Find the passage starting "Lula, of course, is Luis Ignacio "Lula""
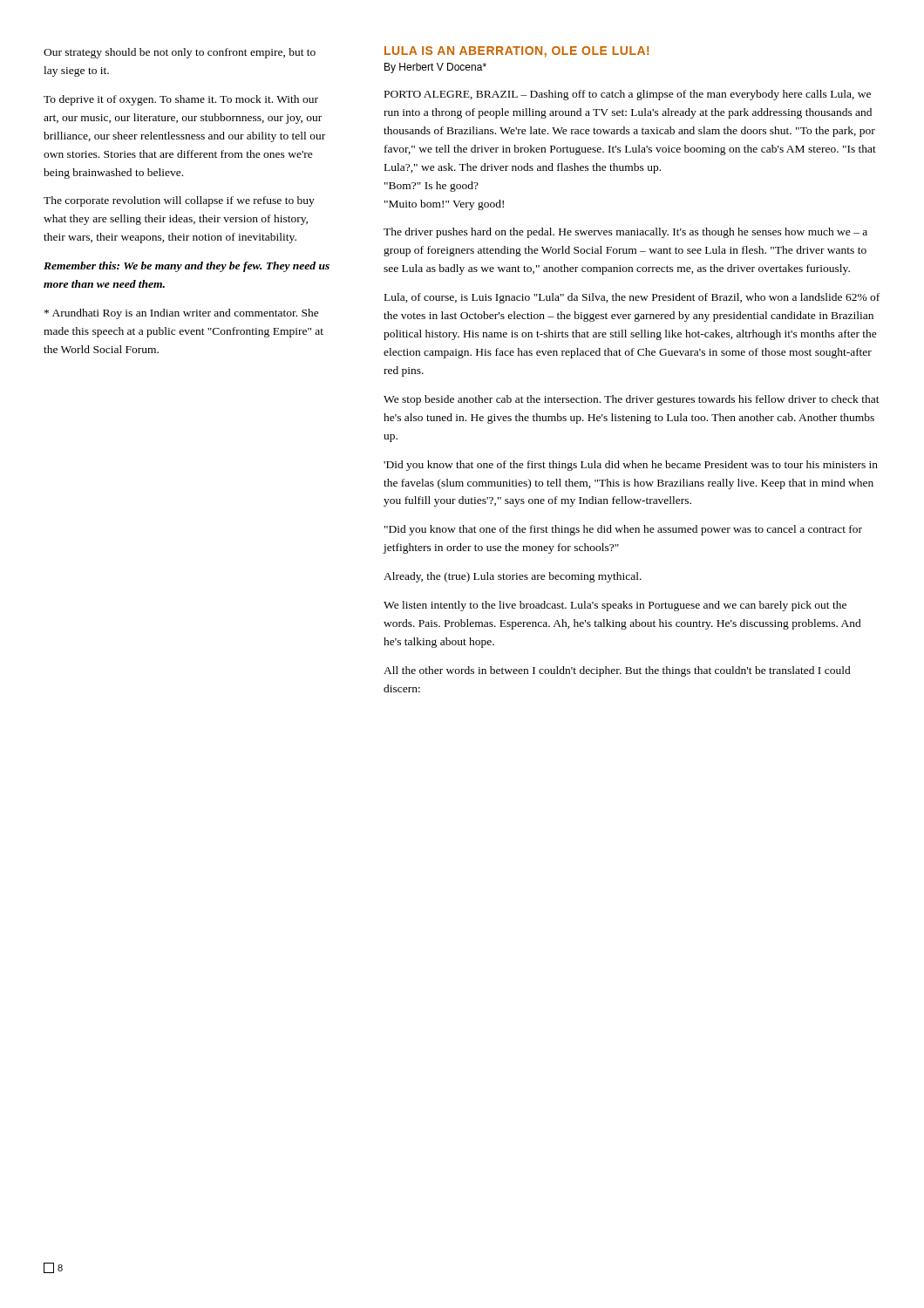The width and height of the screenshot is (924, 1308). click(632, 334)
